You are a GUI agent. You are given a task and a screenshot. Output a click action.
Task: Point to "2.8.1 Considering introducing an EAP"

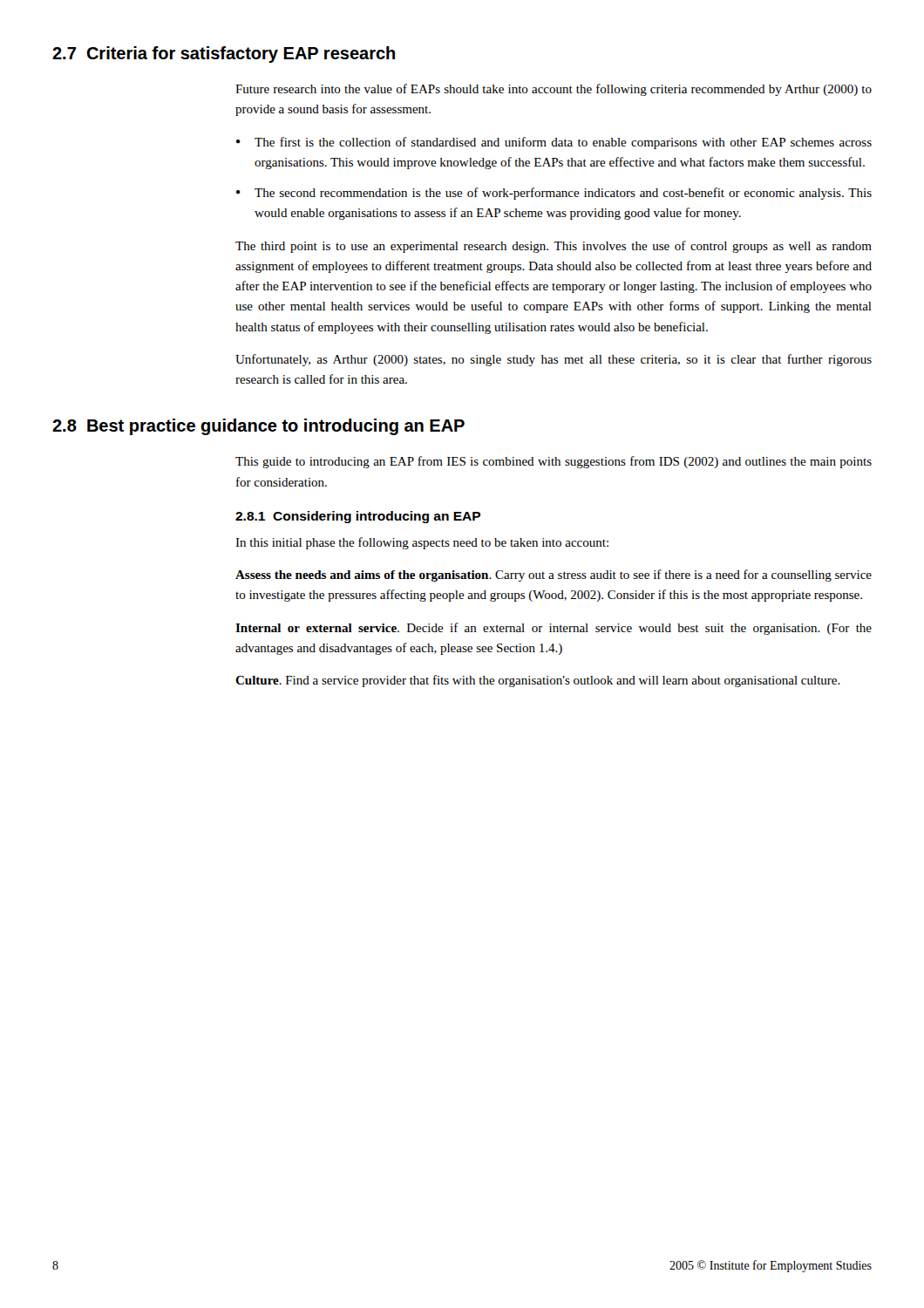(358, 516)
